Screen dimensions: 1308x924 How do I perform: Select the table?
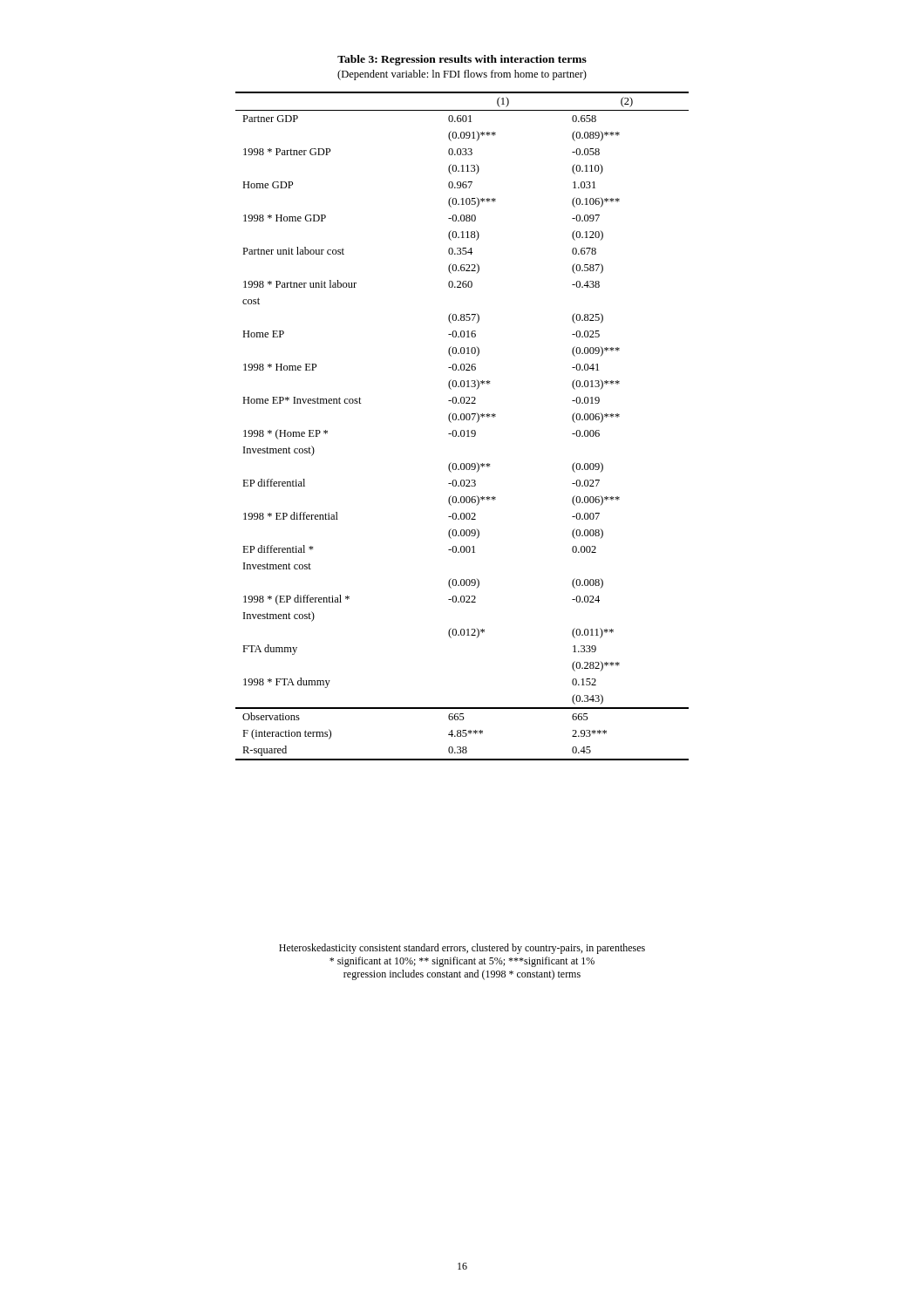click(462, 426)
